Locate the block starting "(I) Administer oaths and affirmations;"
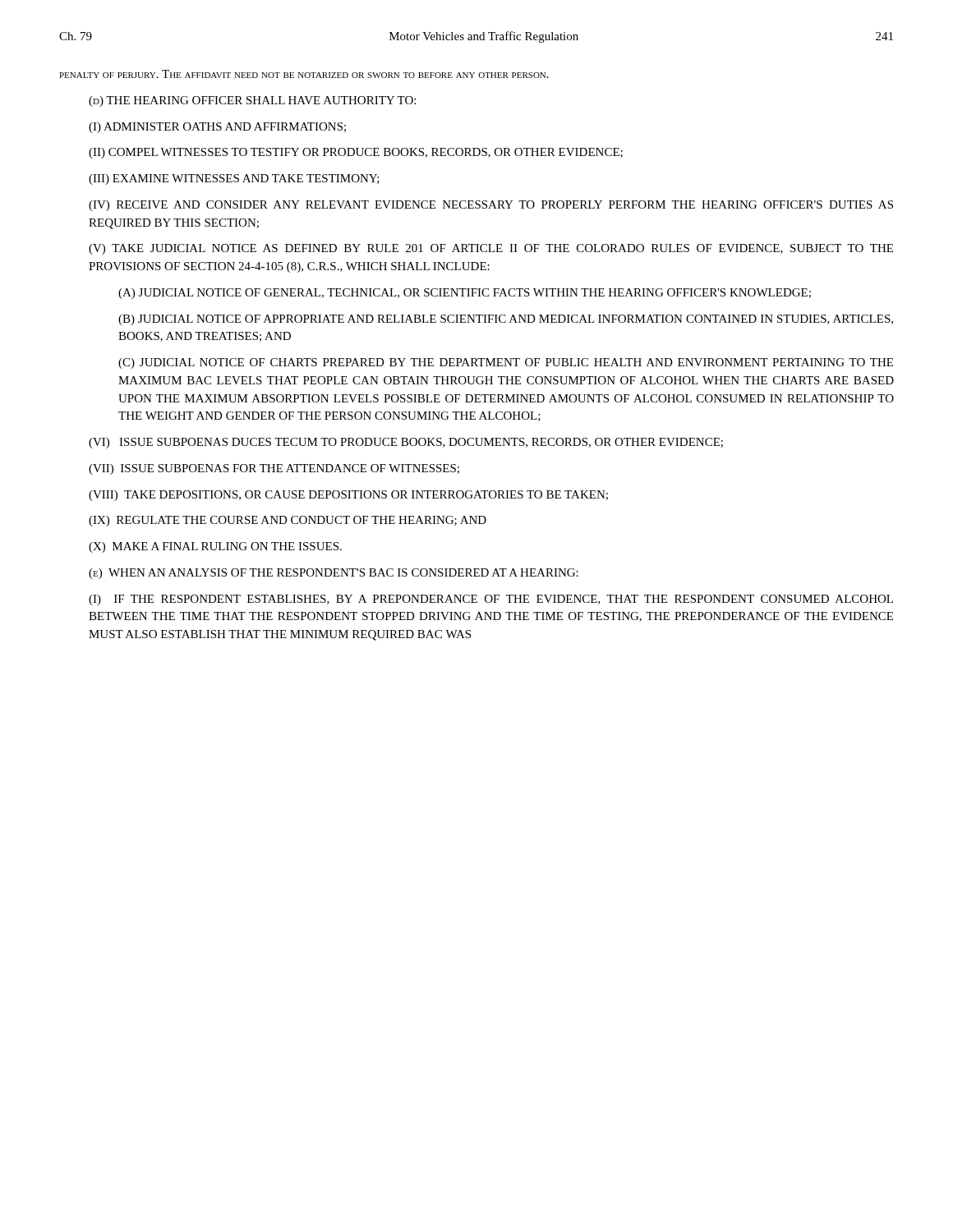 pos(217,128)
